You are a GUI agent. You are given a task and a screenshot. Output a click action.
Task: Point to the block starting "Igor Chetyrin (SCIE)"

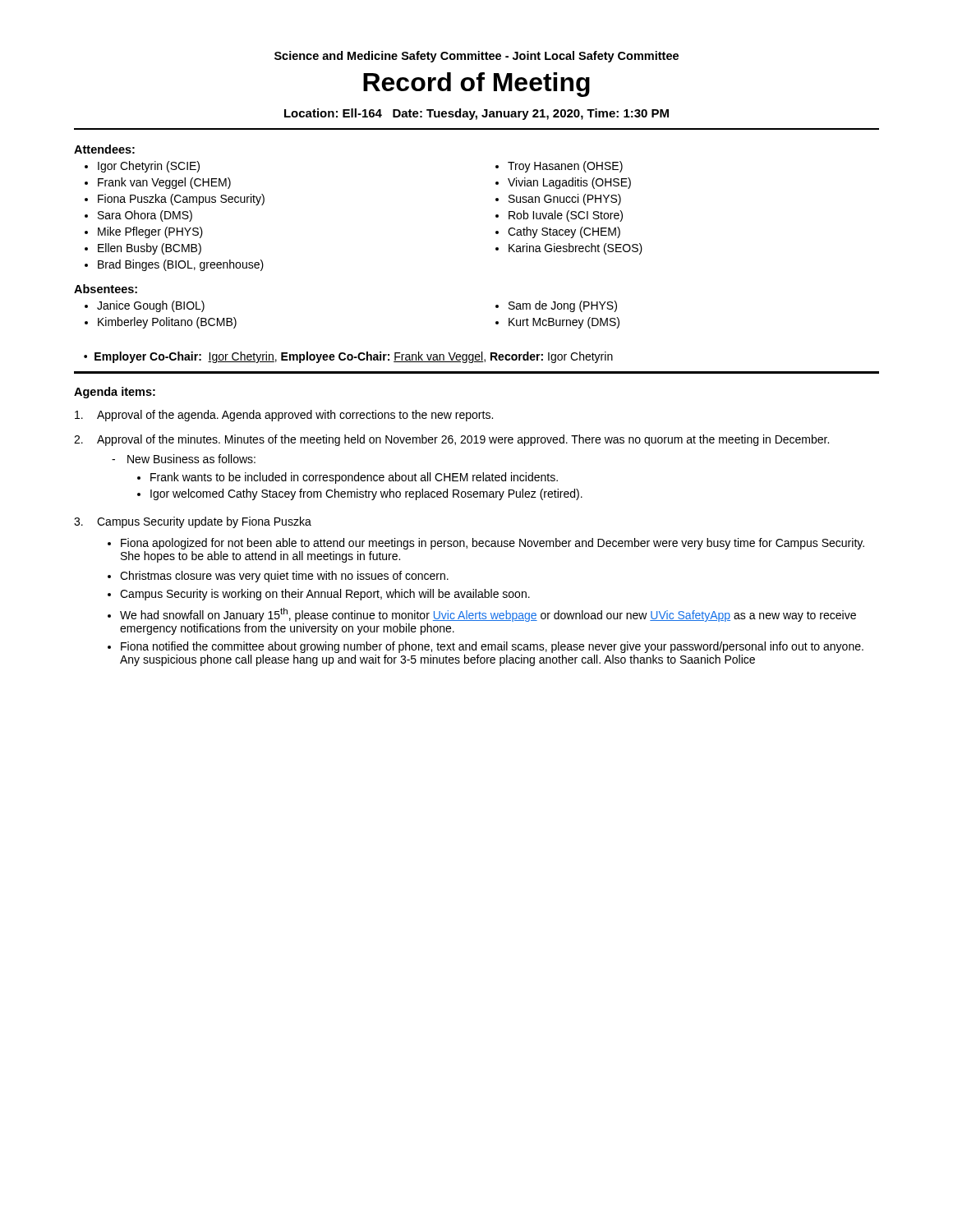click(149, 166)
